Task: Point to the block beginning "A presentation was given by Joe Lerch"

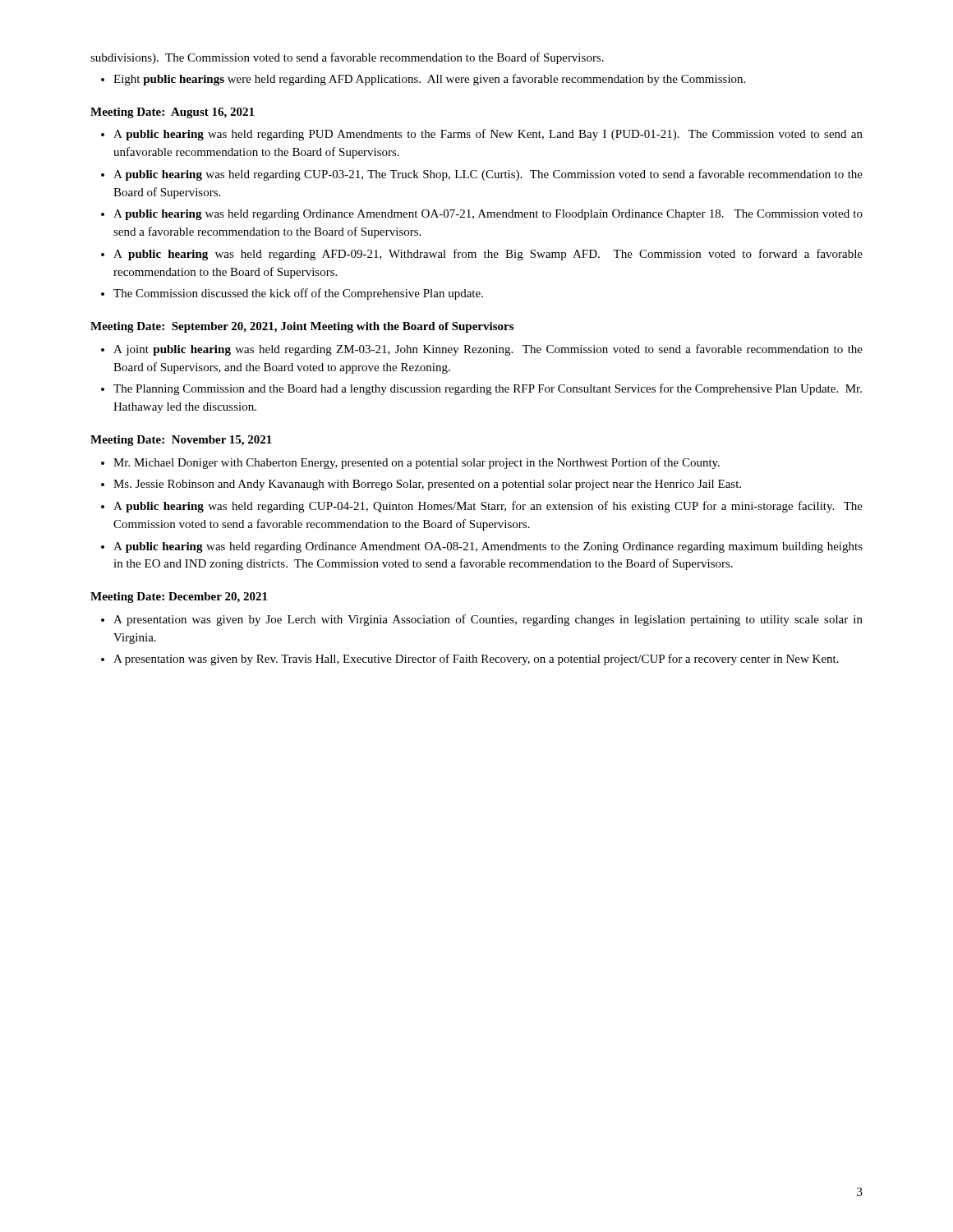Action: (488, 628)
